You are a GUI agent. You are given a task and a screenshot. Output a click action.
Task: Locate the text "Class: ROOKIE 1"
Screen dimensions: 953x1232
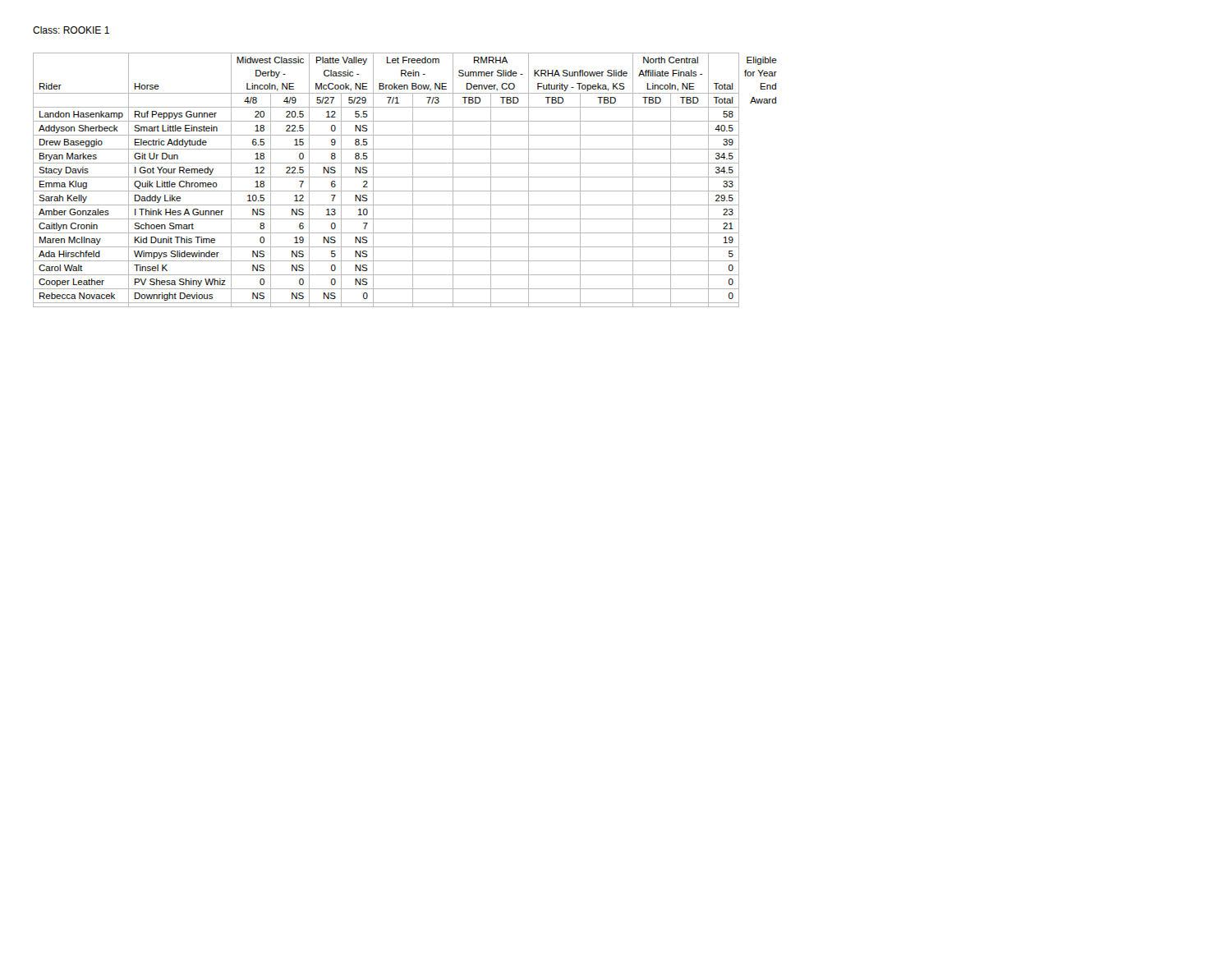(x=71, y=30)
